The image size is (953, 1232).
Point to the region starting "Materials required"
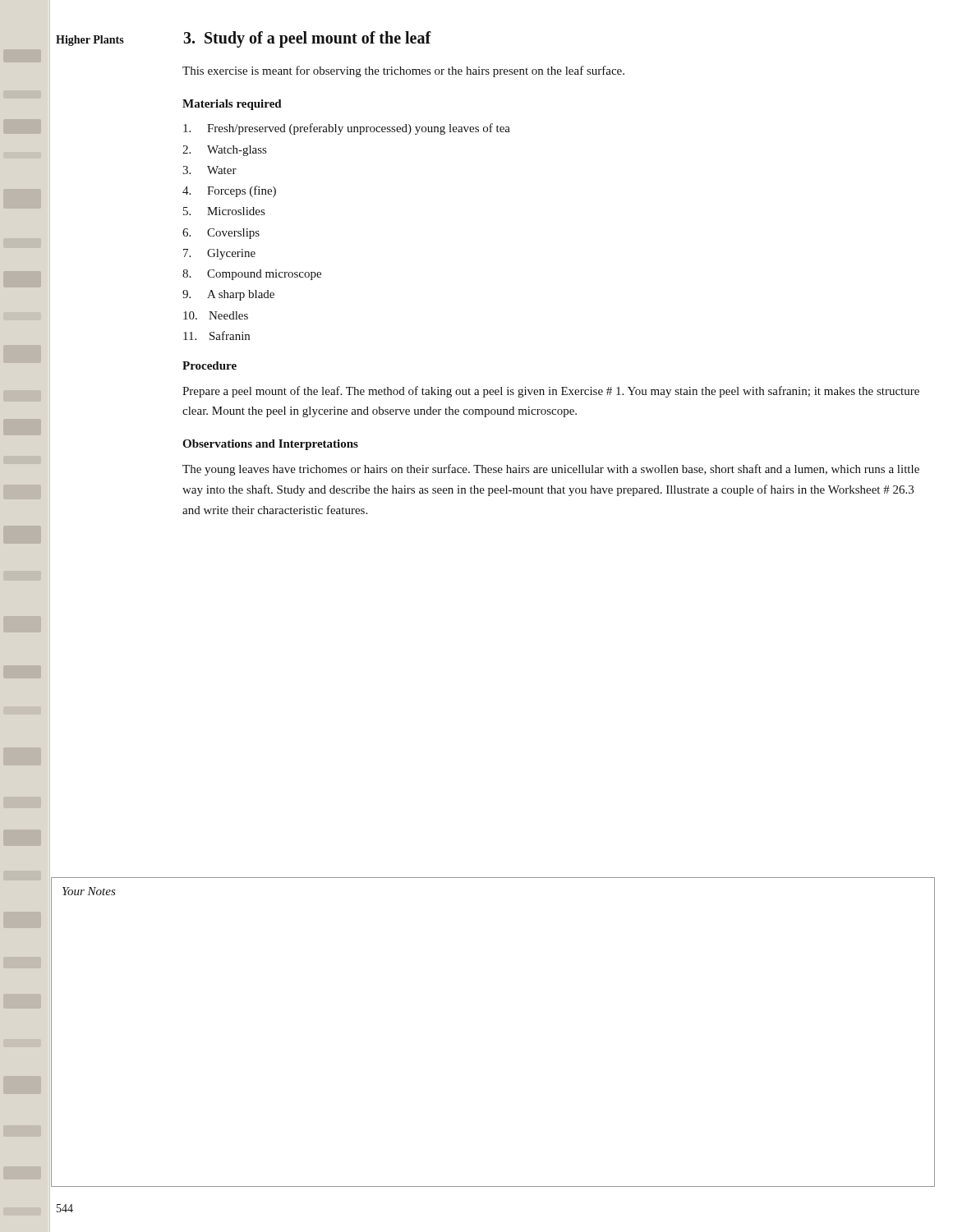[x=232, y=104]
